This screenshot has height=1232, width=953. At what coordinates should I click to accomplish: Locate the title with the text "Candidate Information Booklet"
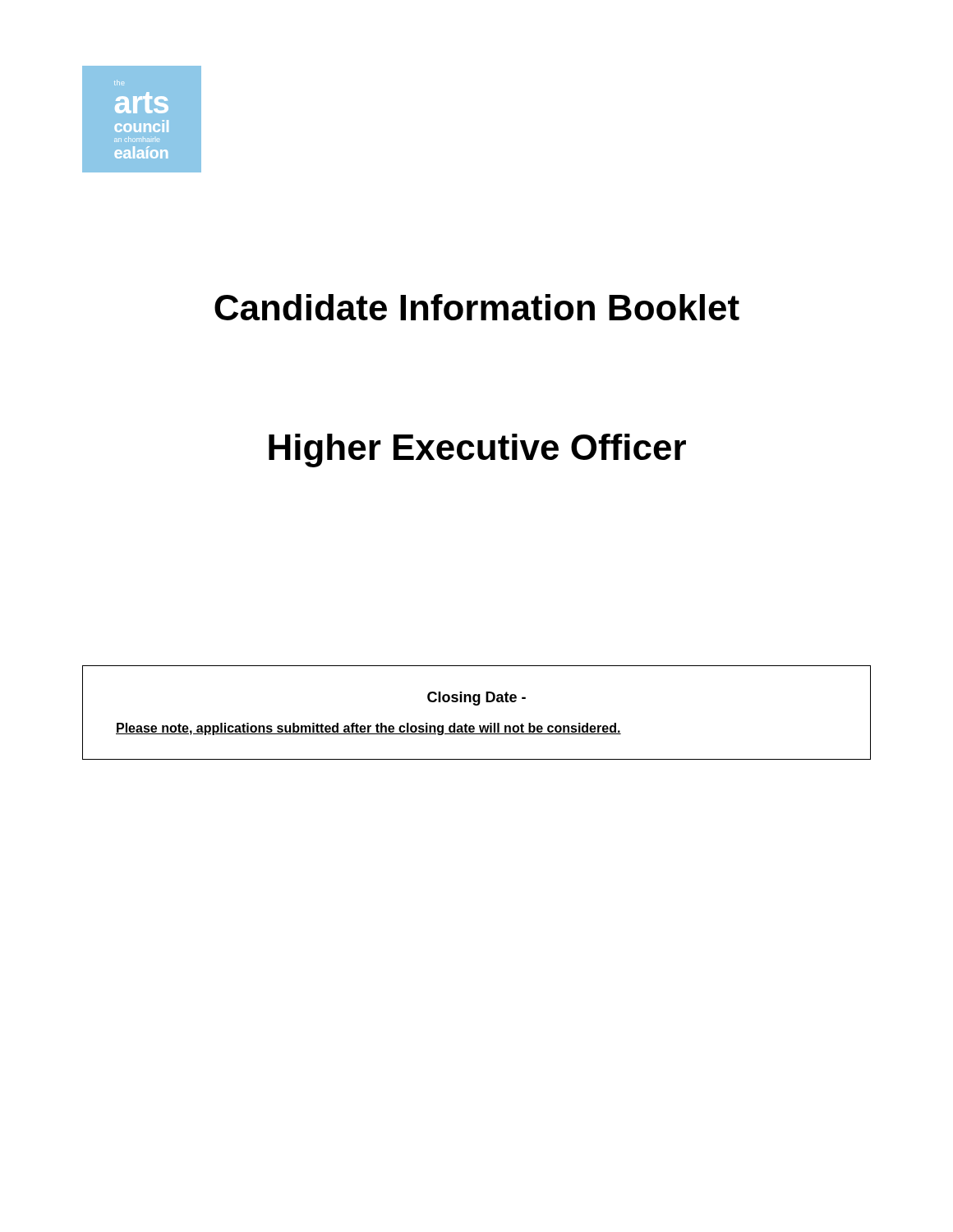(x=476, y=308)
